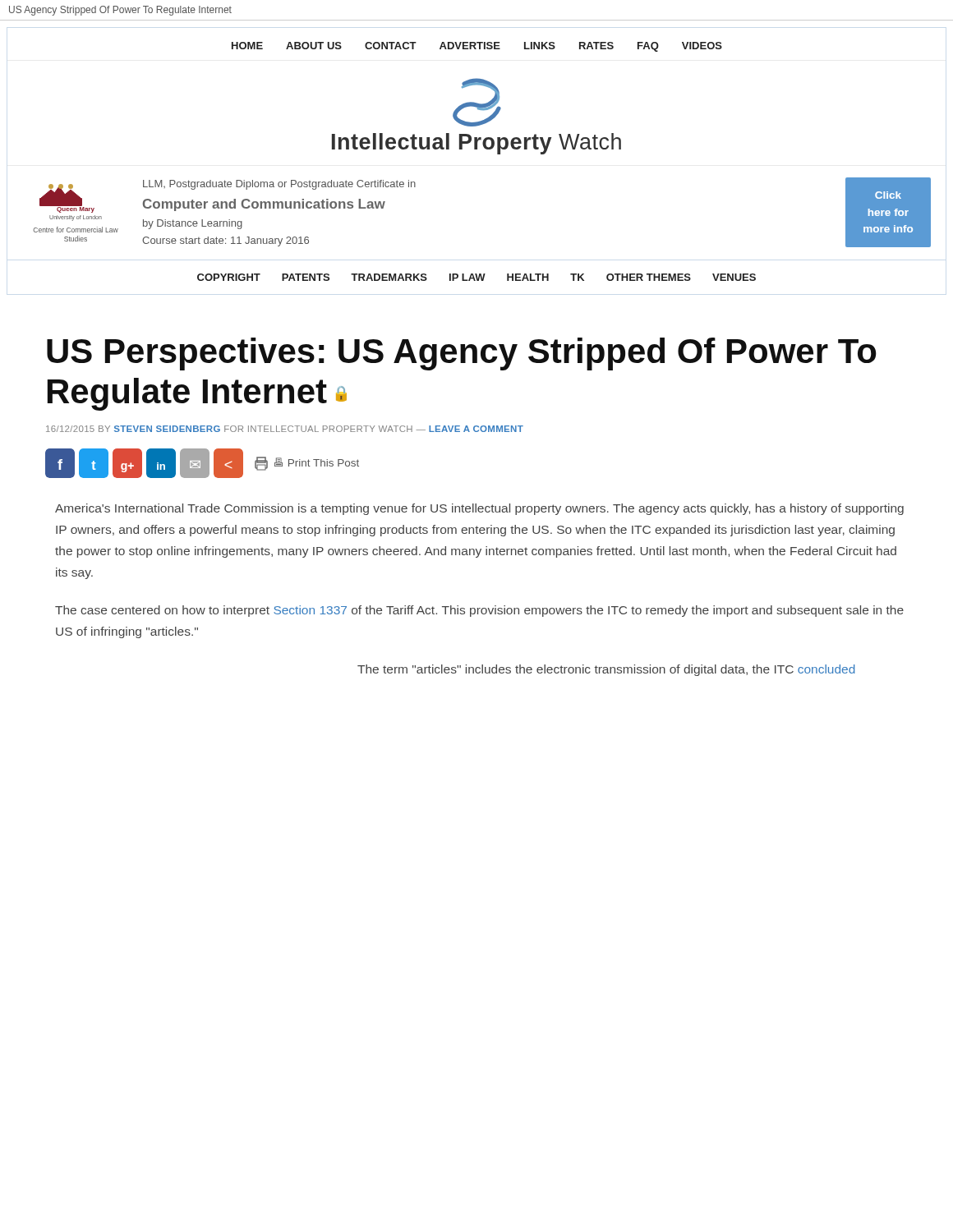This screenshot has height=1232, width=953.
Task: Select the text block that says "The term "articles" includes"
Action: click(606, 669)
